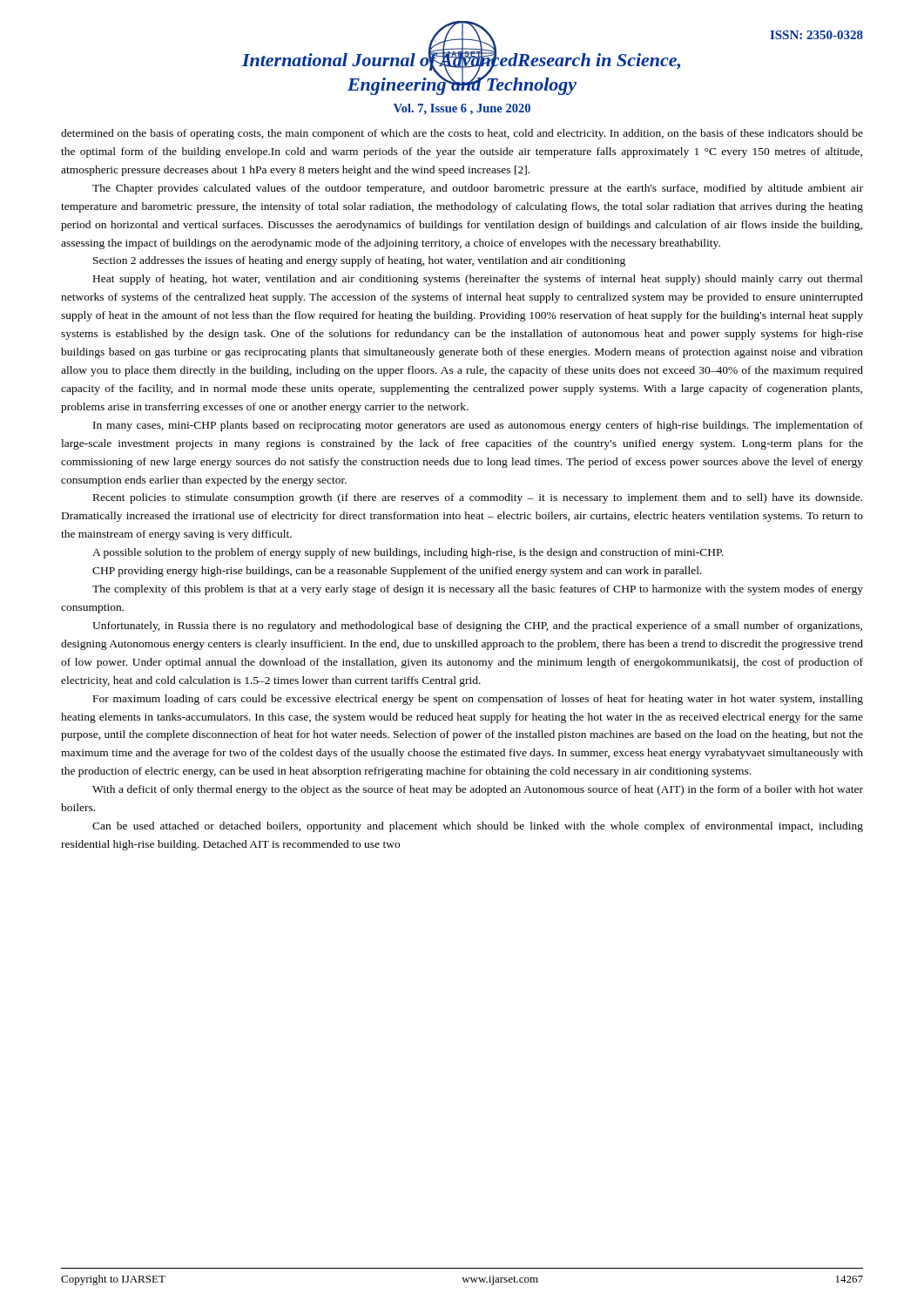Screen dimensions: 1307x924
Task: Point to the block beginning "Section 2 addresses"
Action: click(x=462, y=261)
